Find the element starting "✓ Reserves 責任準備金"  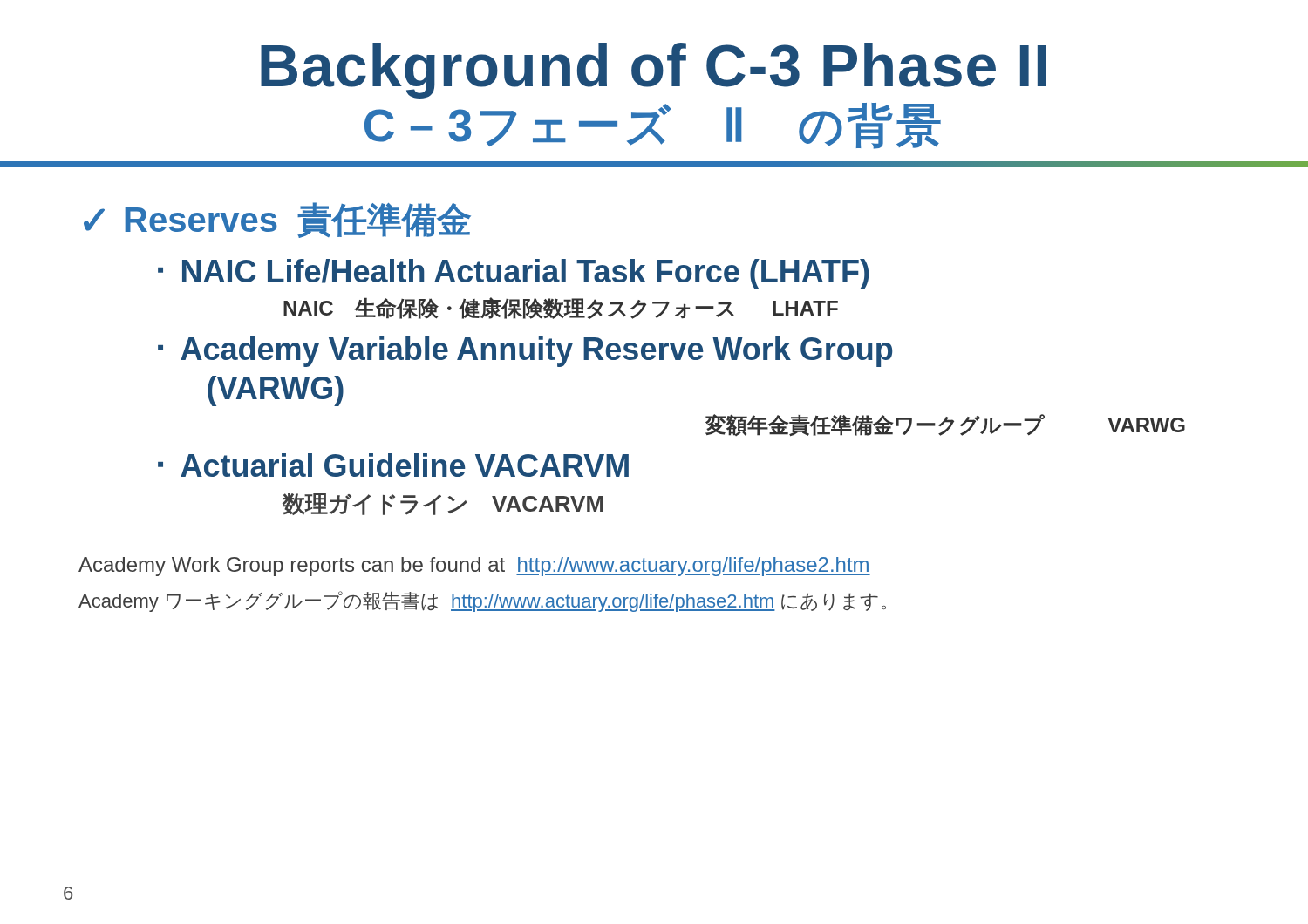pyautogui.click(x=275, y=221)
